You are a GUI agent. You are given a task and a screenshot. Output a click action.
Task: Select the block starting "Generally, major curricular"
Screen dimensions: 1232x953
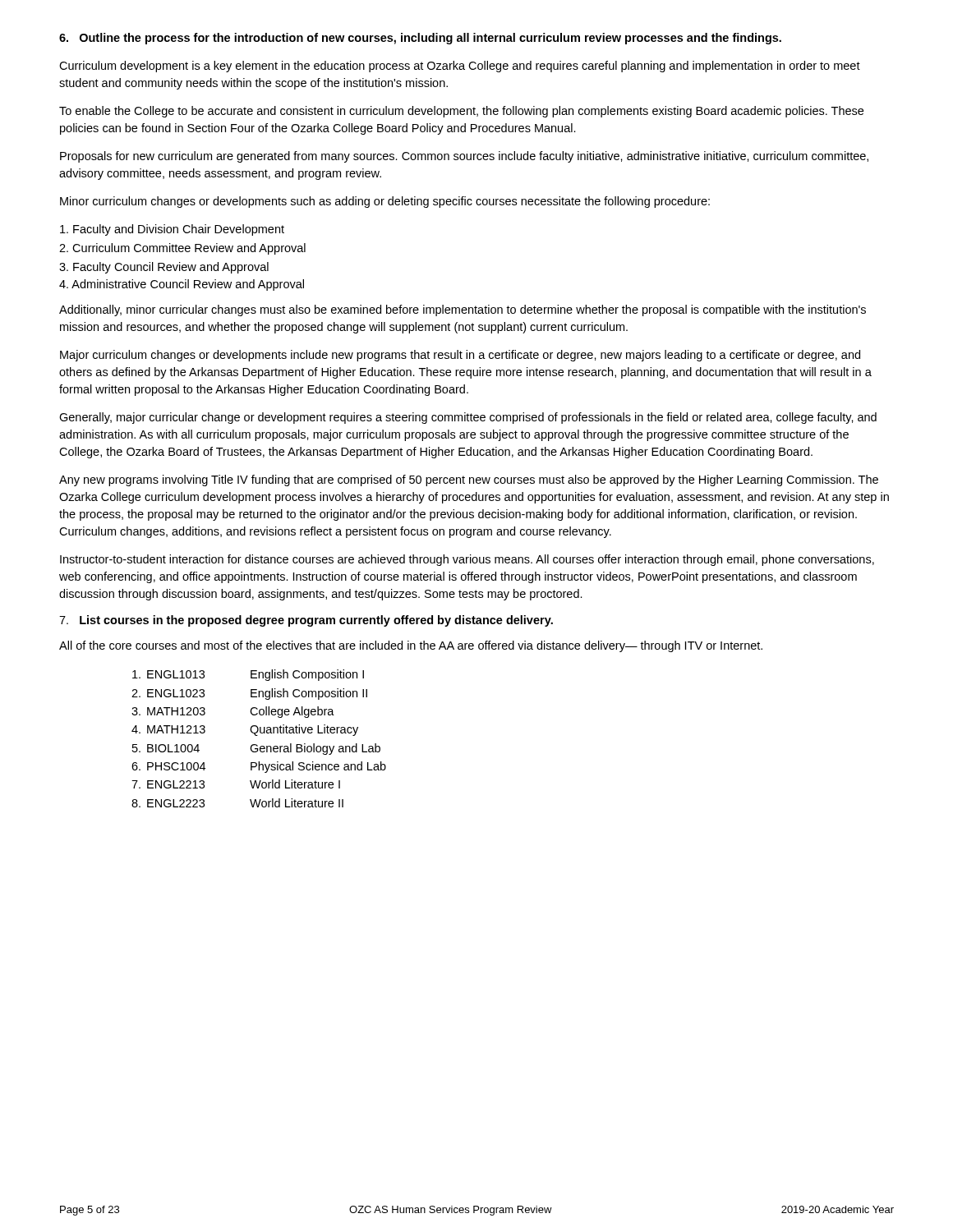tap(476, 435)
